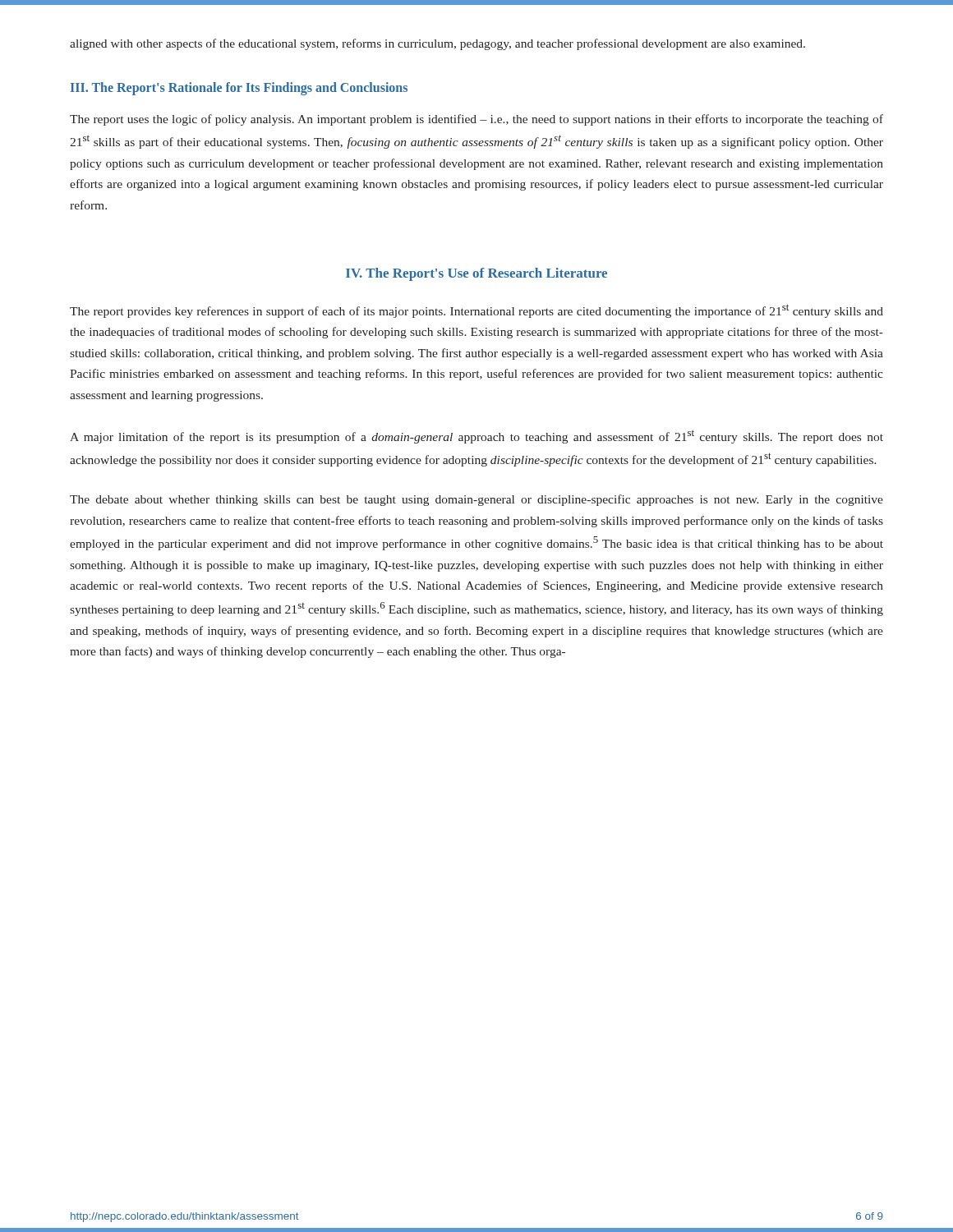This screenshot has height=1232, width=953.
Task: Point to the region starting "The report provides key references in"
Action: [x=476, y=351]
